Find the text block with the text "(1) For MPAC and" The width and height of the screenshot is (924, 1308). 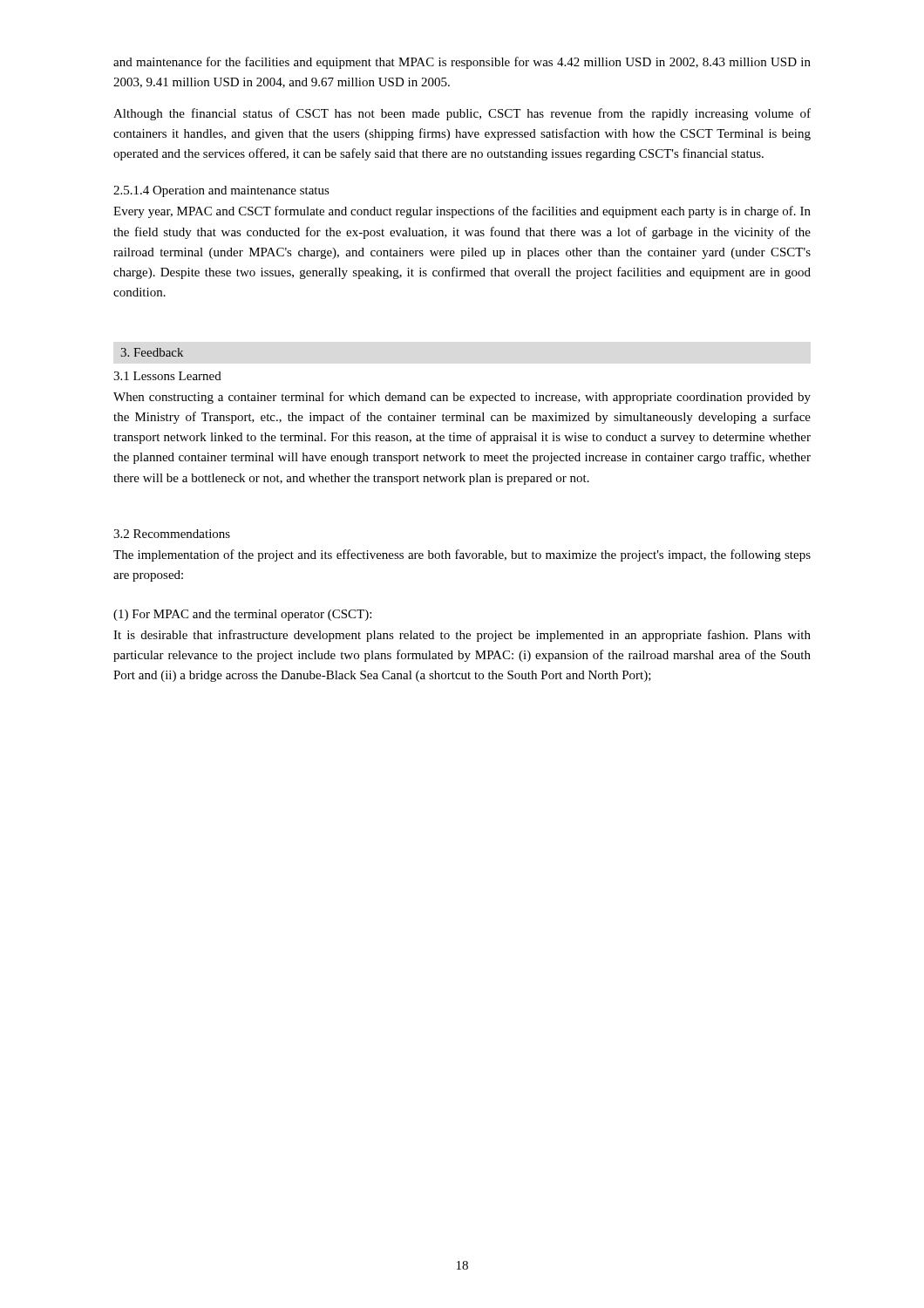243,614
